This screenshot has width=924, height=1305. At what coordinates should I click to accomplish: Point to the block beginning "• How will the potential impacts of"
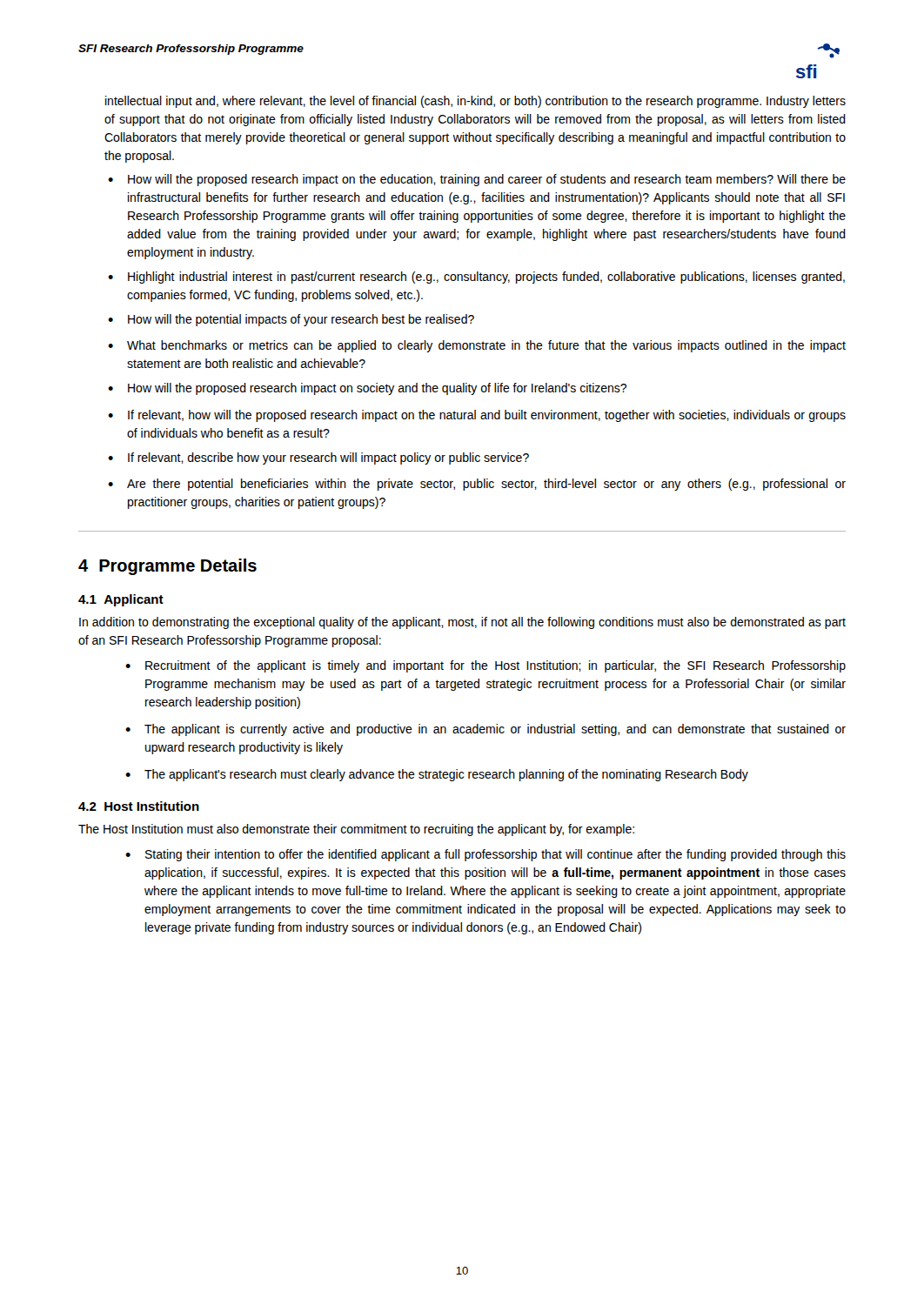[x=475, y=321]
